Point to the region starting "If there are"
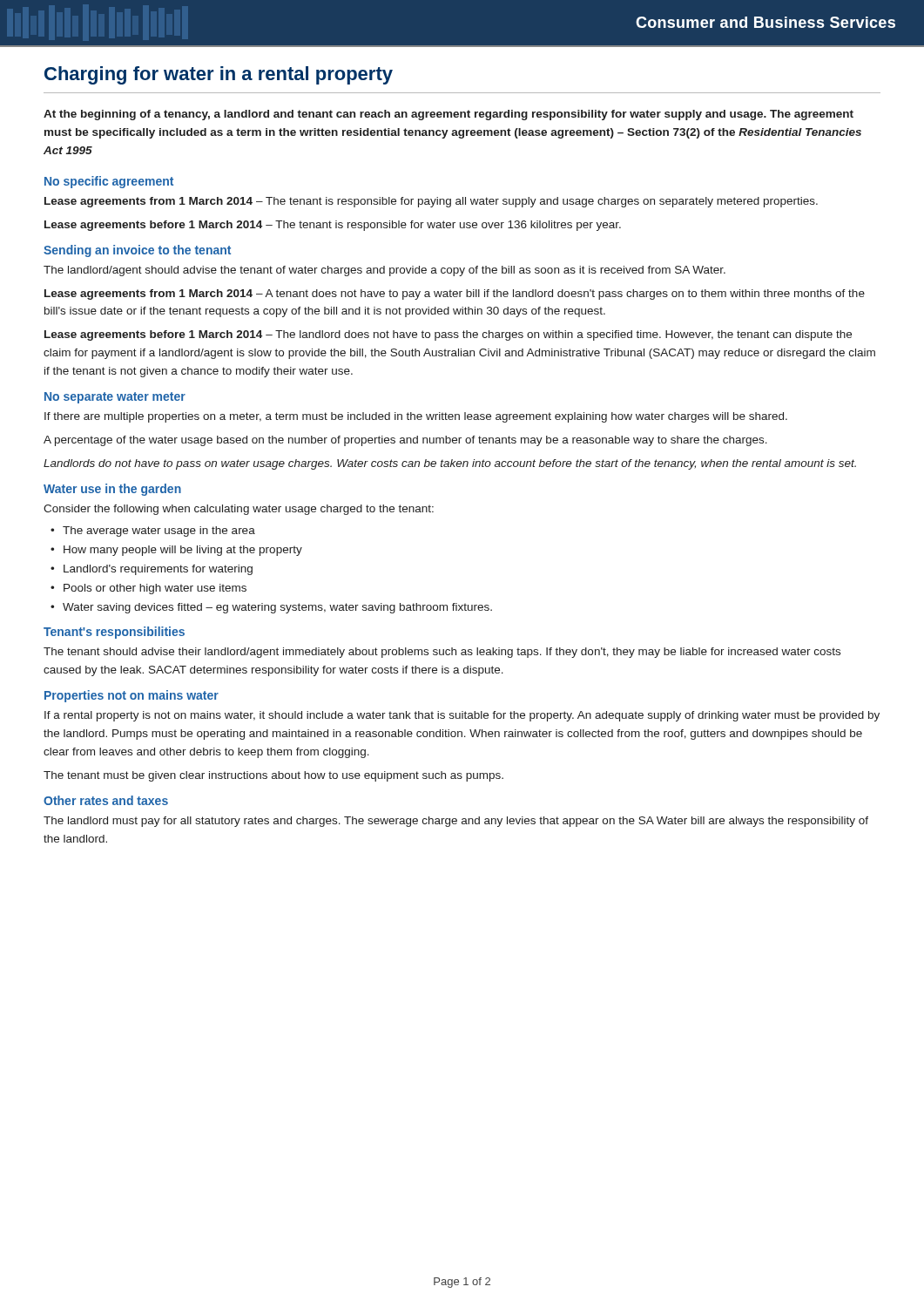This screenshot has width=924, height=1307. [x=416, y=416]
